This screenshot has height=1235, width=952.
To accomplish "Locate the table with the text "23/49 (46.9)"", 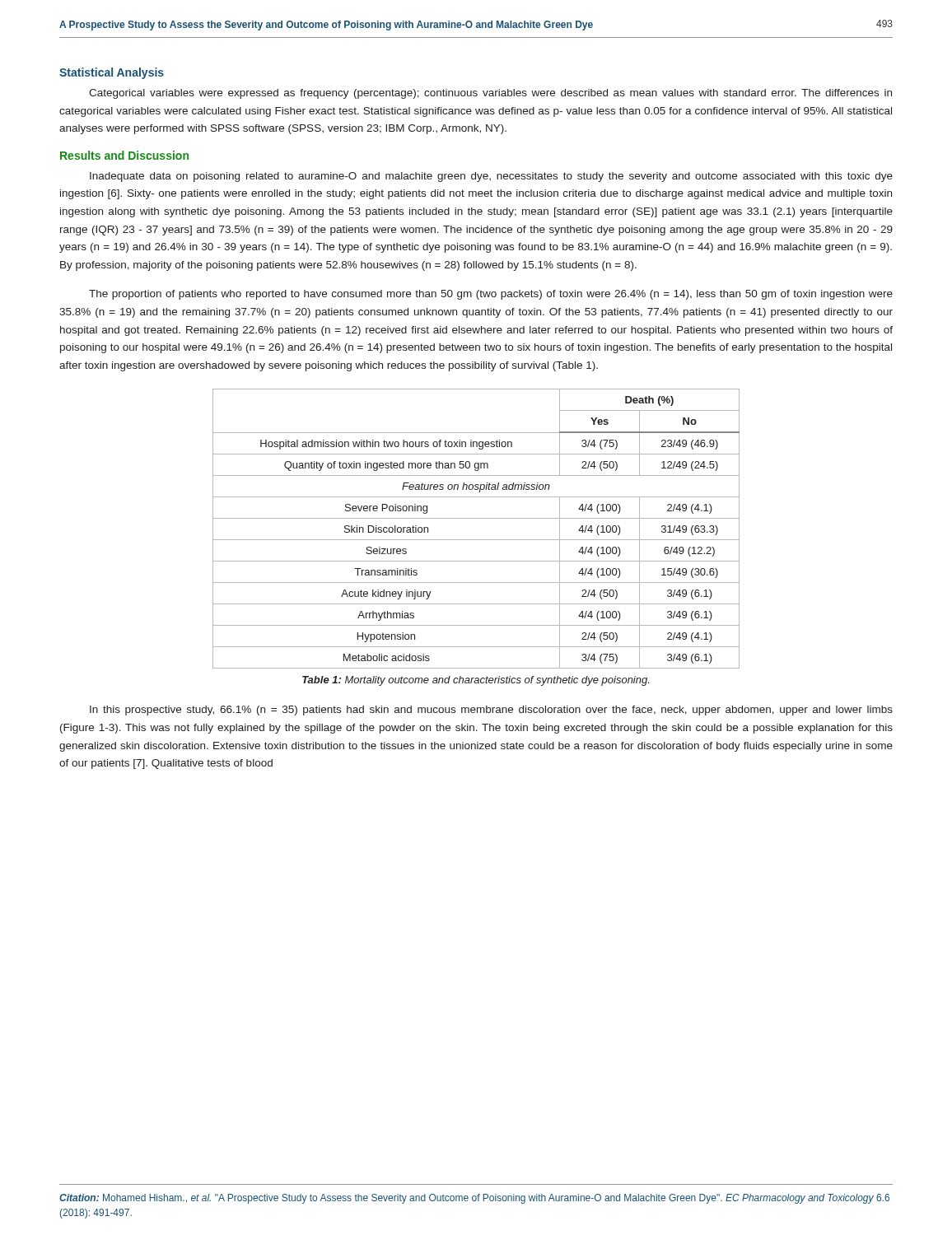I will tap(476, 529).
